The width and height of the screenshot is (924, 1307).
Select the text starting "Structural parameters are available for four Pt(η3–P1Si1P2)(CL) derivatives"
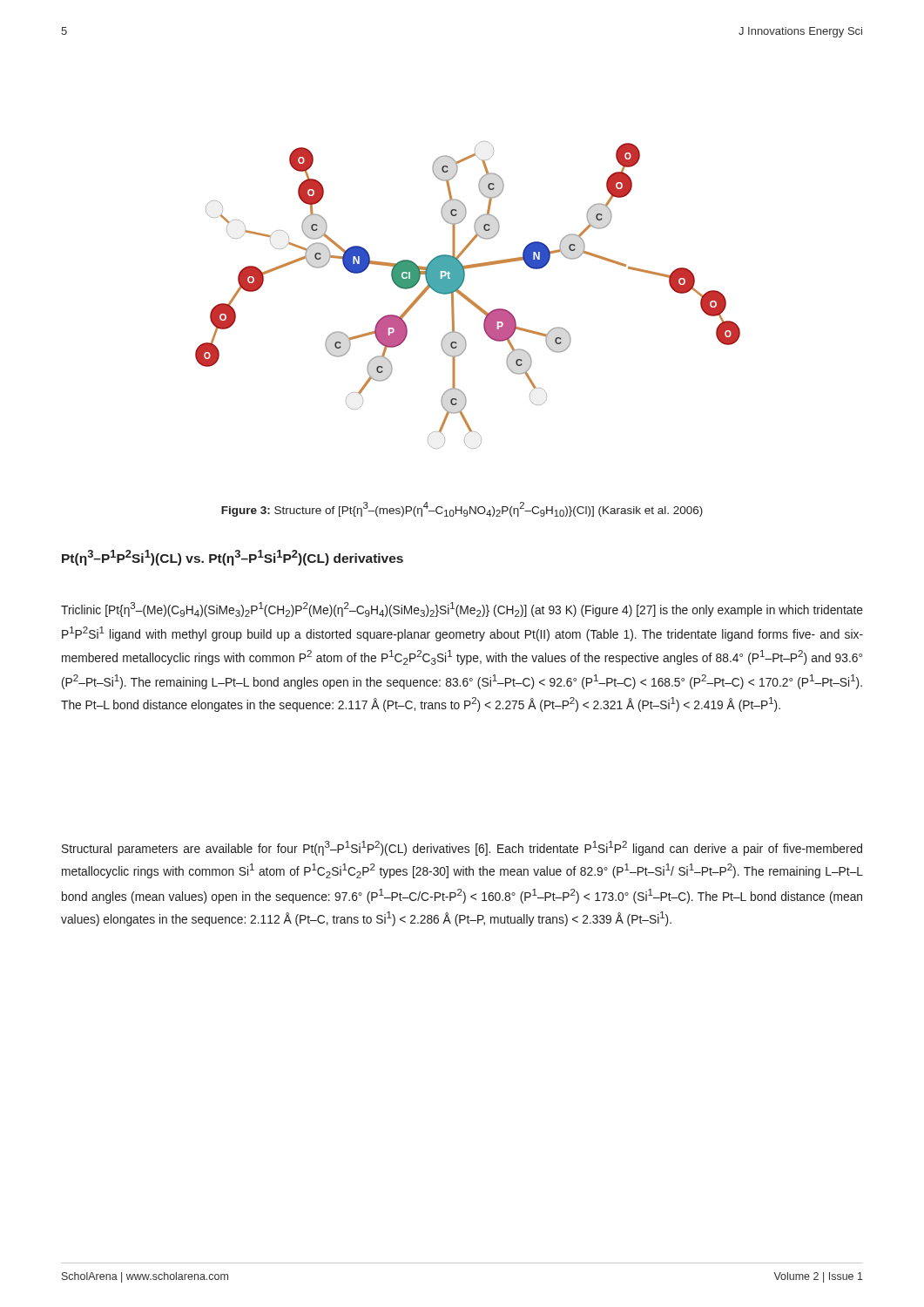pyautogui.click(x=462, y=882)
